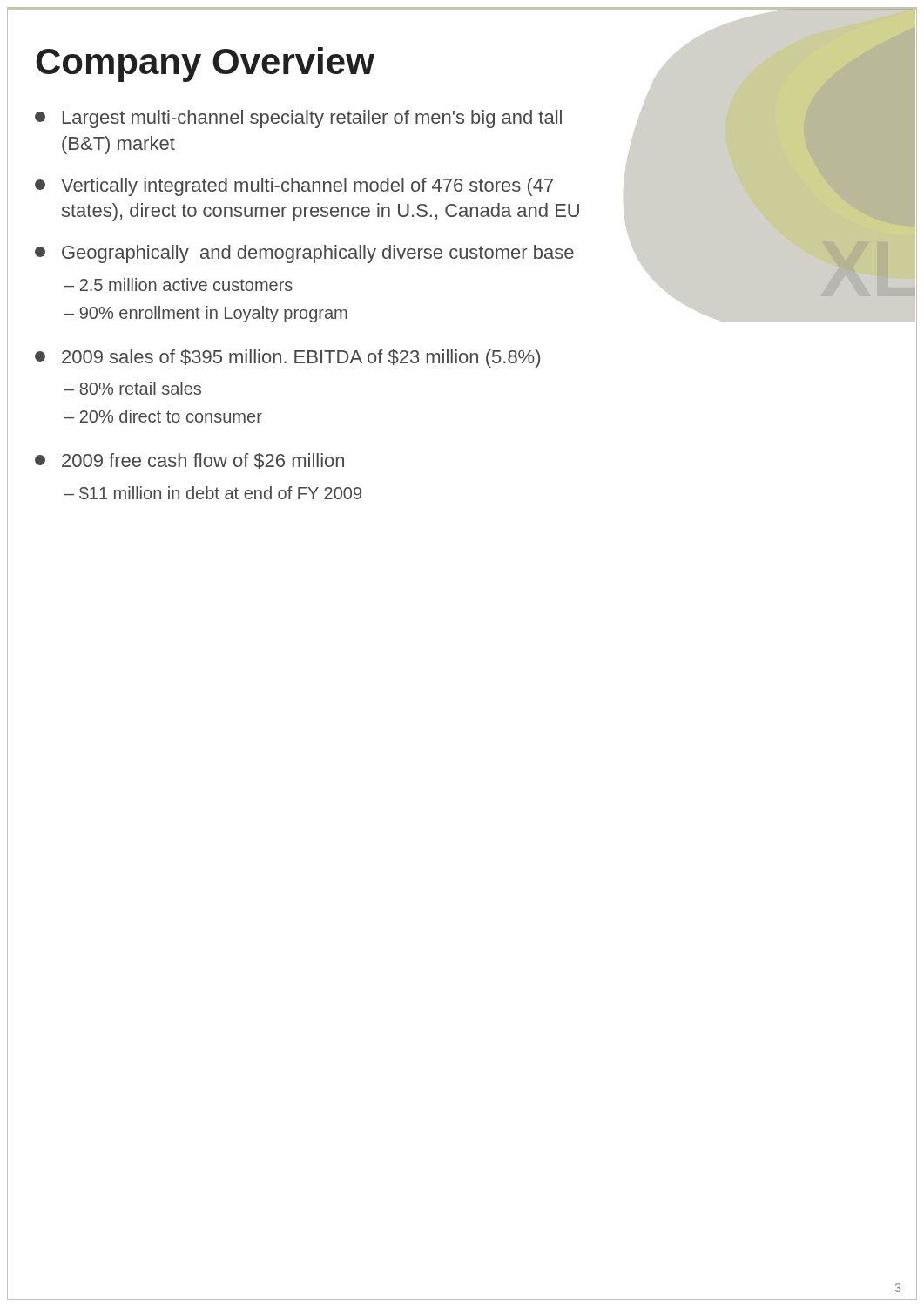Select the list item containing "Geographically and demographically"
924x1307 pixels.
pos(290,263)
